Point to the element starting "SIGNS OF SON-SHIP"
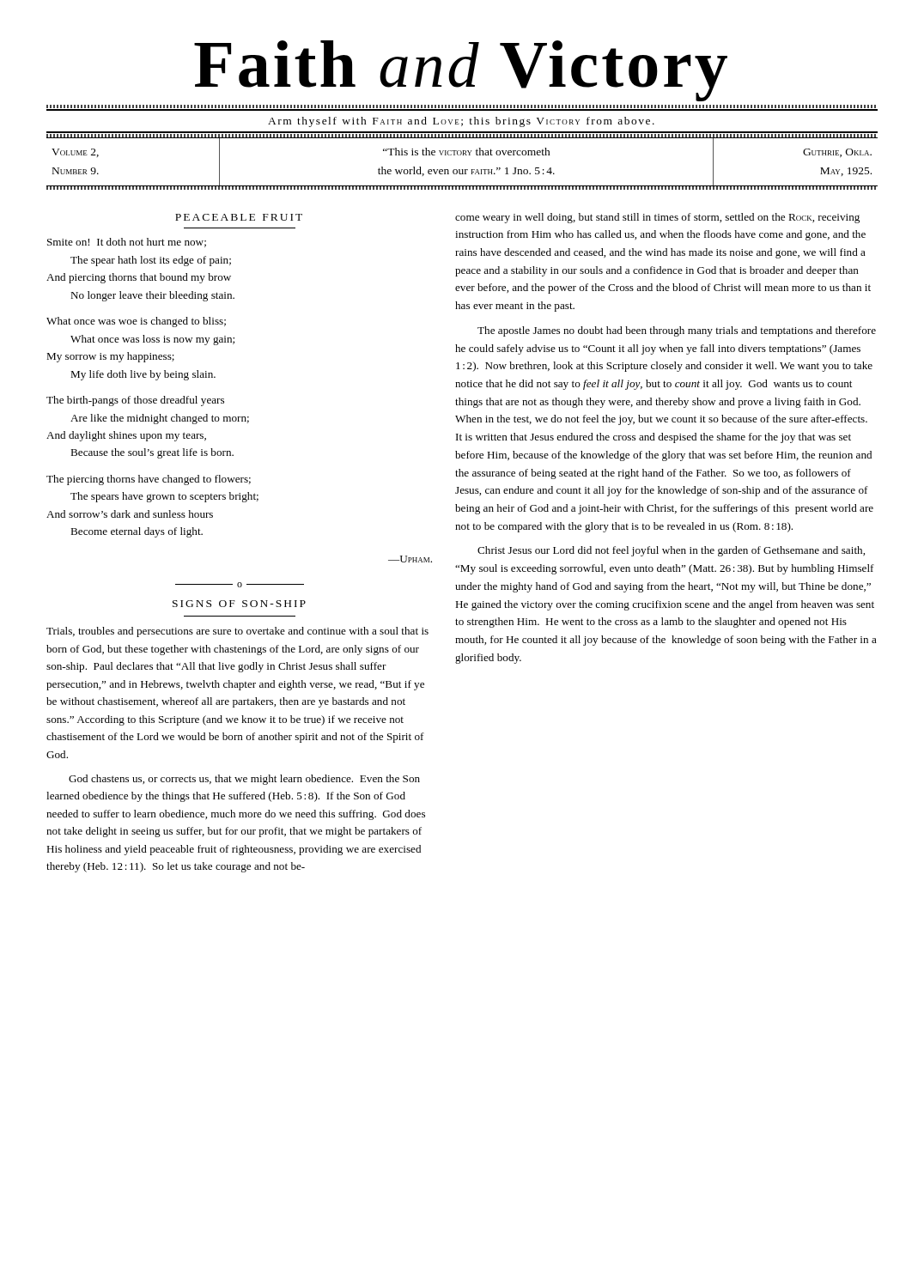Image resolution: width=924 pixels, height=1288 pixels. pyautogui.click(x=240, y=604)
